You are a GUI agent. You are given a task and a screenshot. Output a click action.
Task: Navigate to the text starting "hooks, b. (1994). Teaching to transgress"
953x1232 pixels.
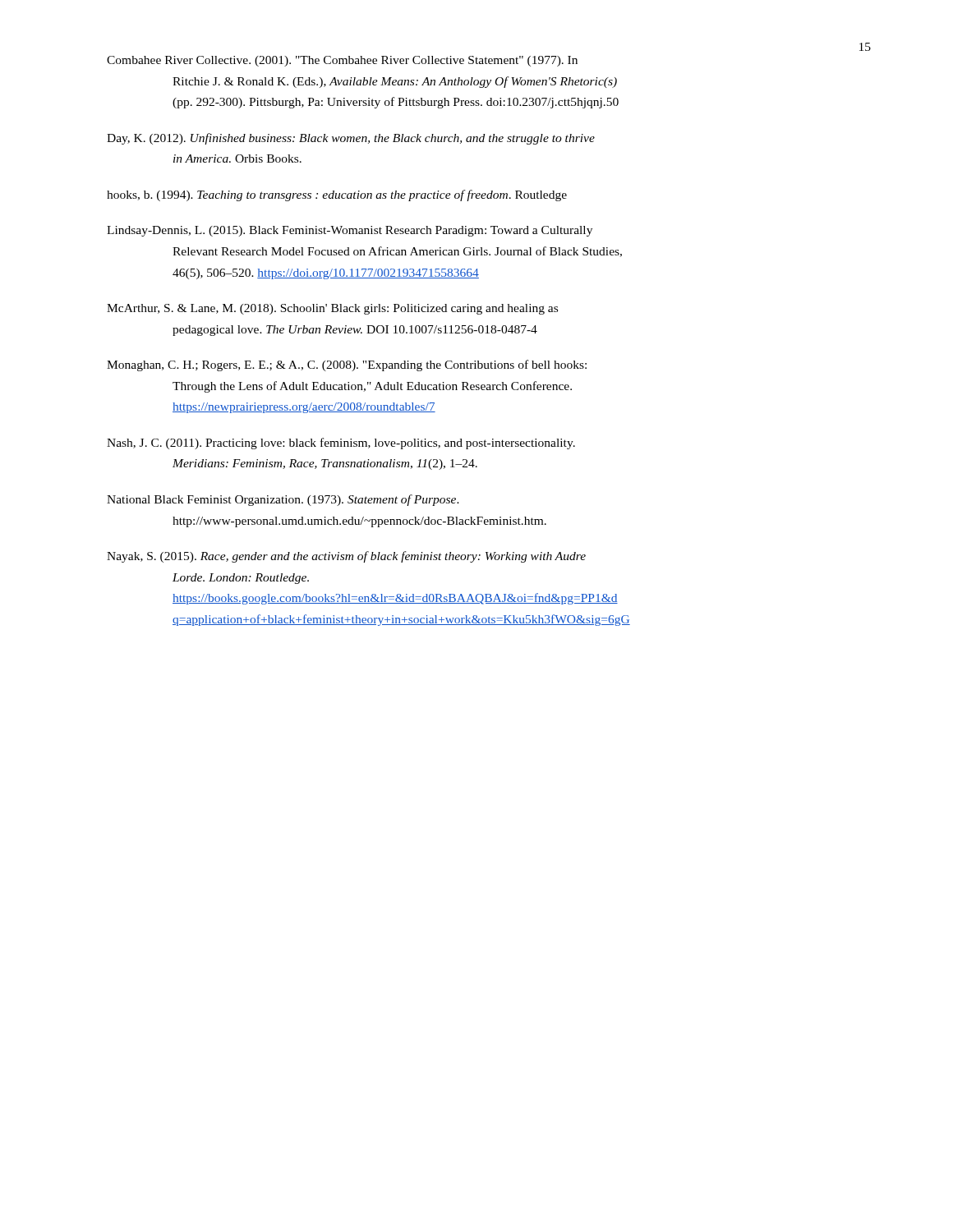(489, 194)
